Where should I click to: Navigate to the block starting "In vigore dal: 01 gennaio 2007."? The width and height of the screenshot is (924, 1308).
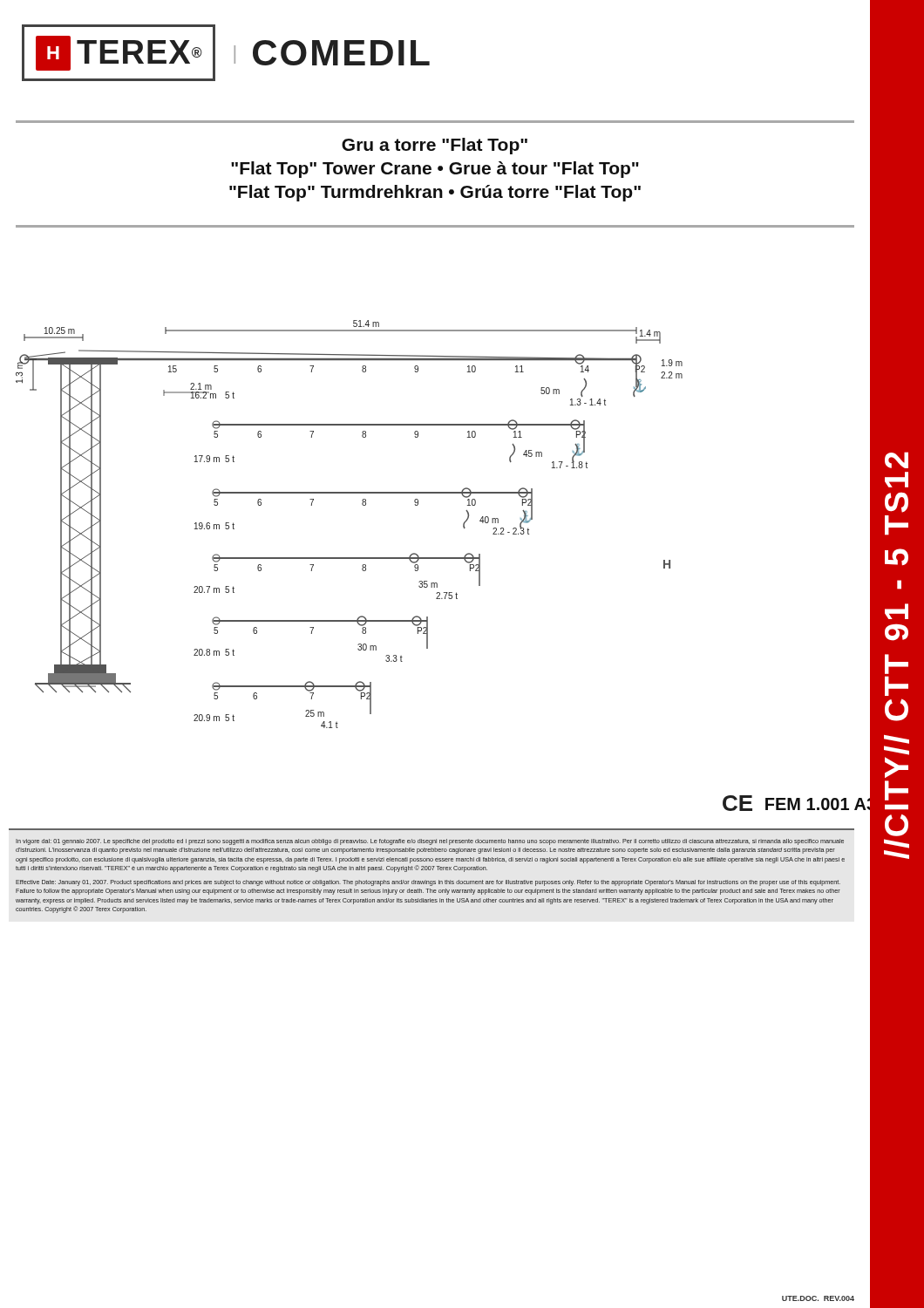430,855
